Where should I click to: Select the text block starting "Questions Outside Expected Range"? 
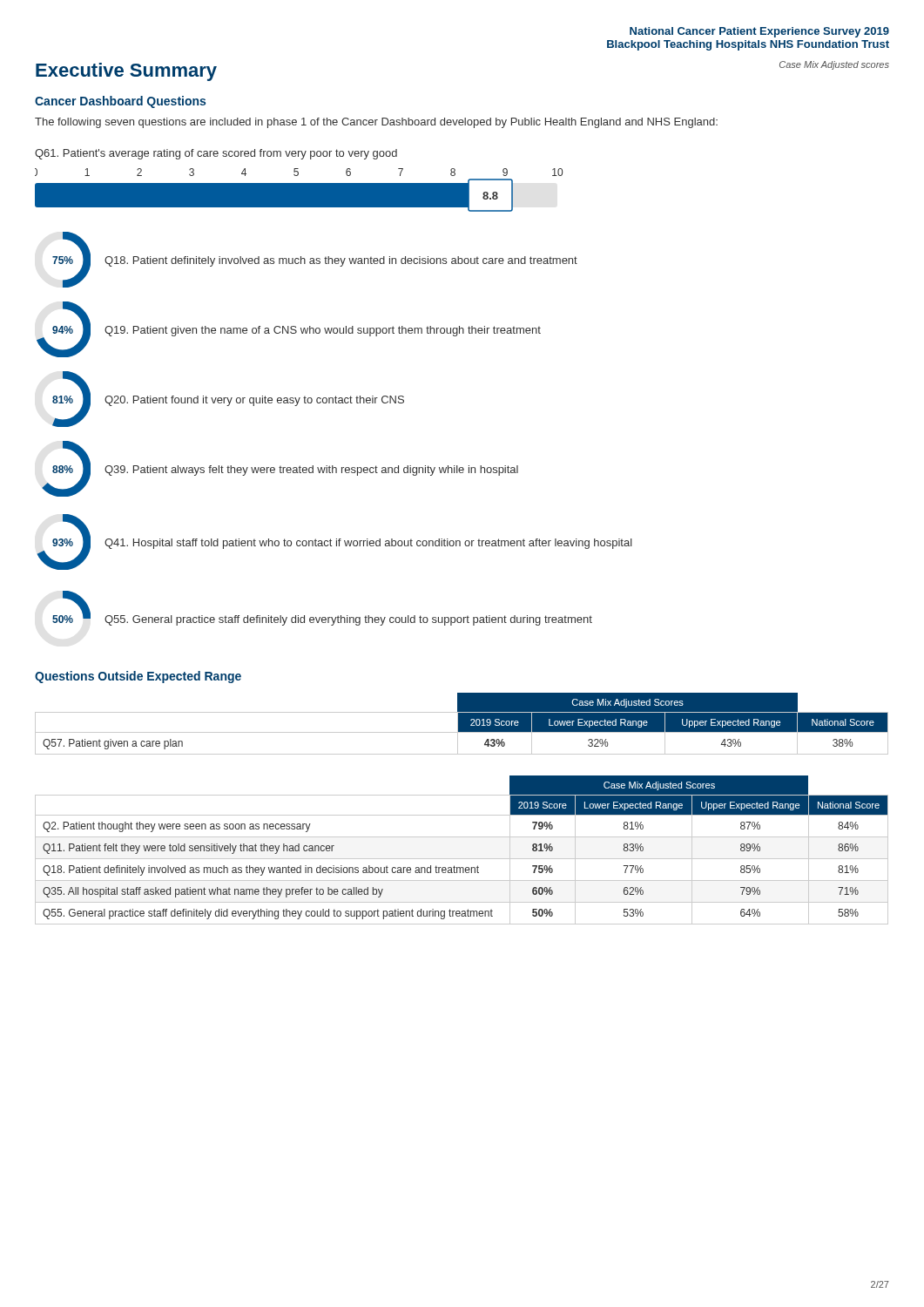point(138,676)
